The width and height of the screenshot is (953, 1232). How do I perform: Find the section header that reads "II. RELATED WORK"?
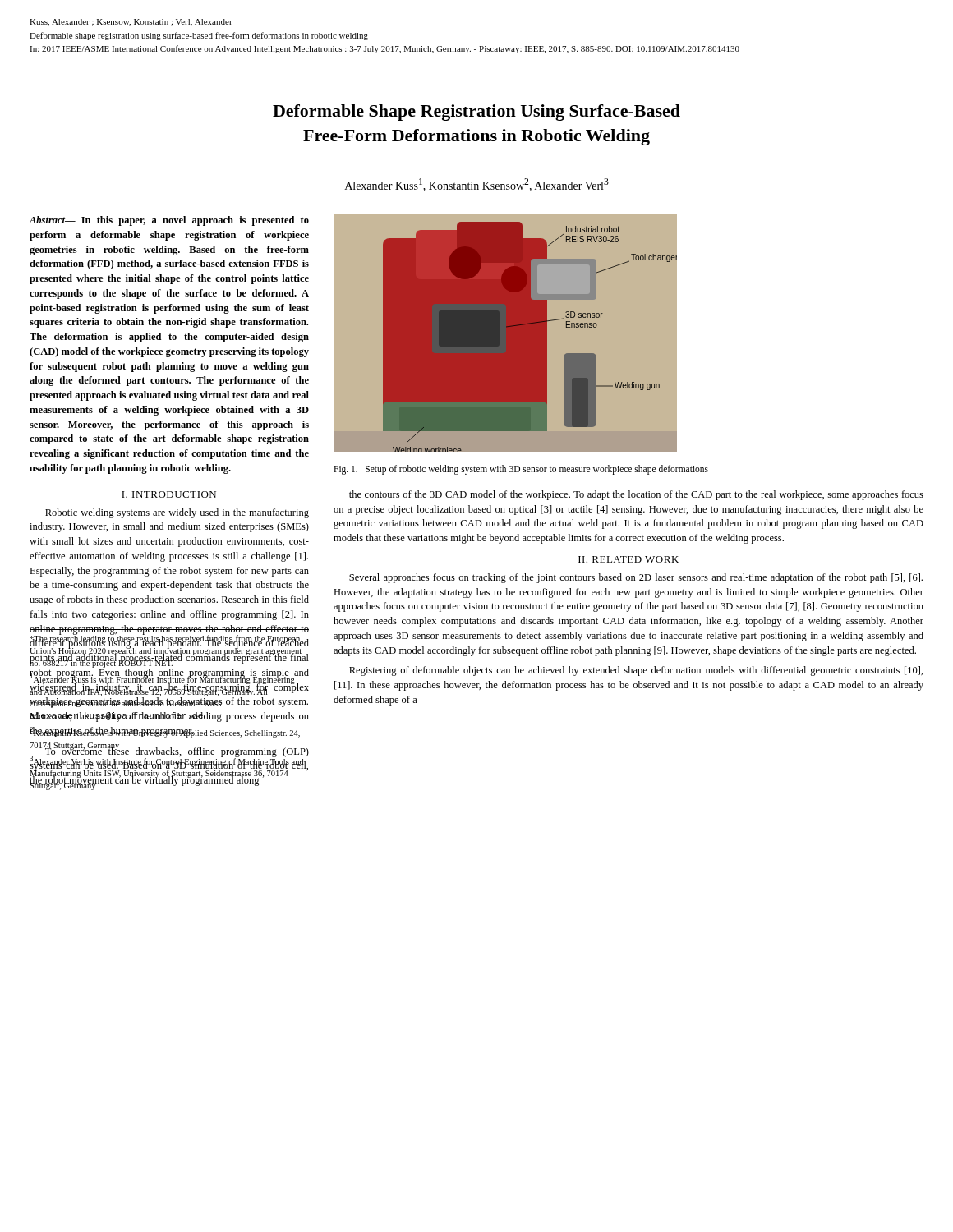point(629,559)
